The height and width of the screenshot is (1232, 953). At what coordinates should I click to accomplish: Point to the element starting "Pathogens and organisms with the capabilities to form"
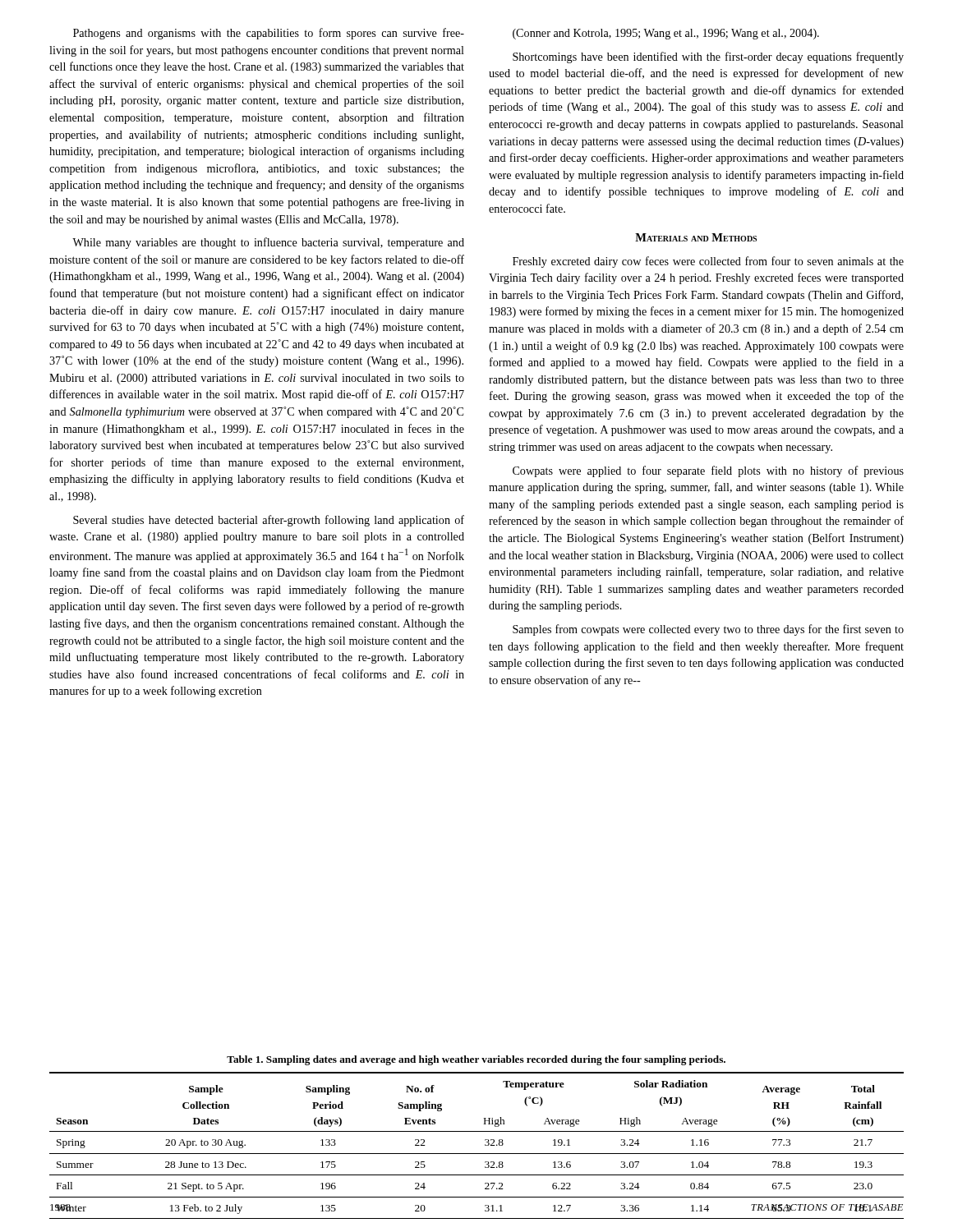click(x=257, y=126)
